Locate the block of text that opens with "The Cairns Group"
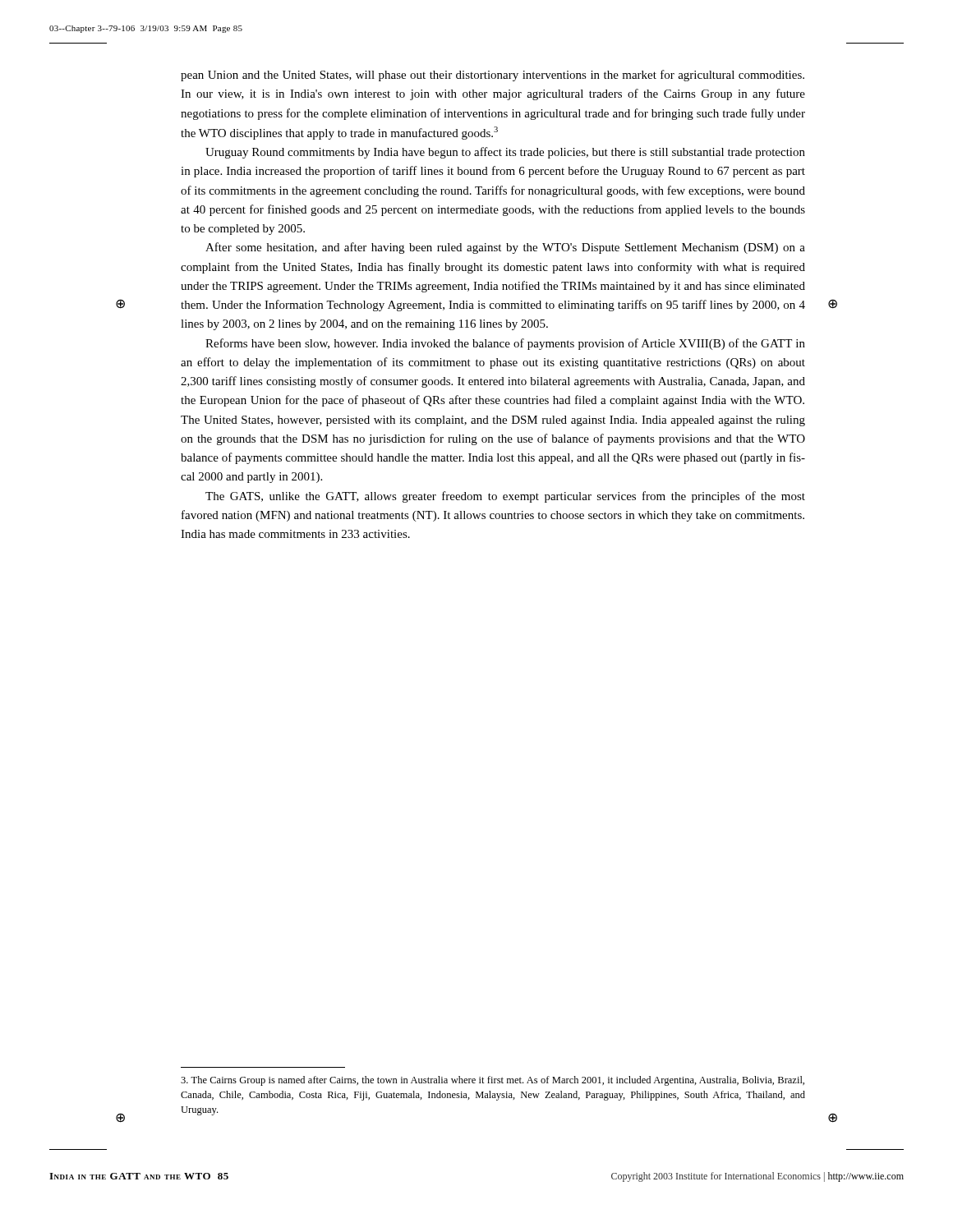This screenshot has width=953, height=1232. click(x=493, y=1095)
